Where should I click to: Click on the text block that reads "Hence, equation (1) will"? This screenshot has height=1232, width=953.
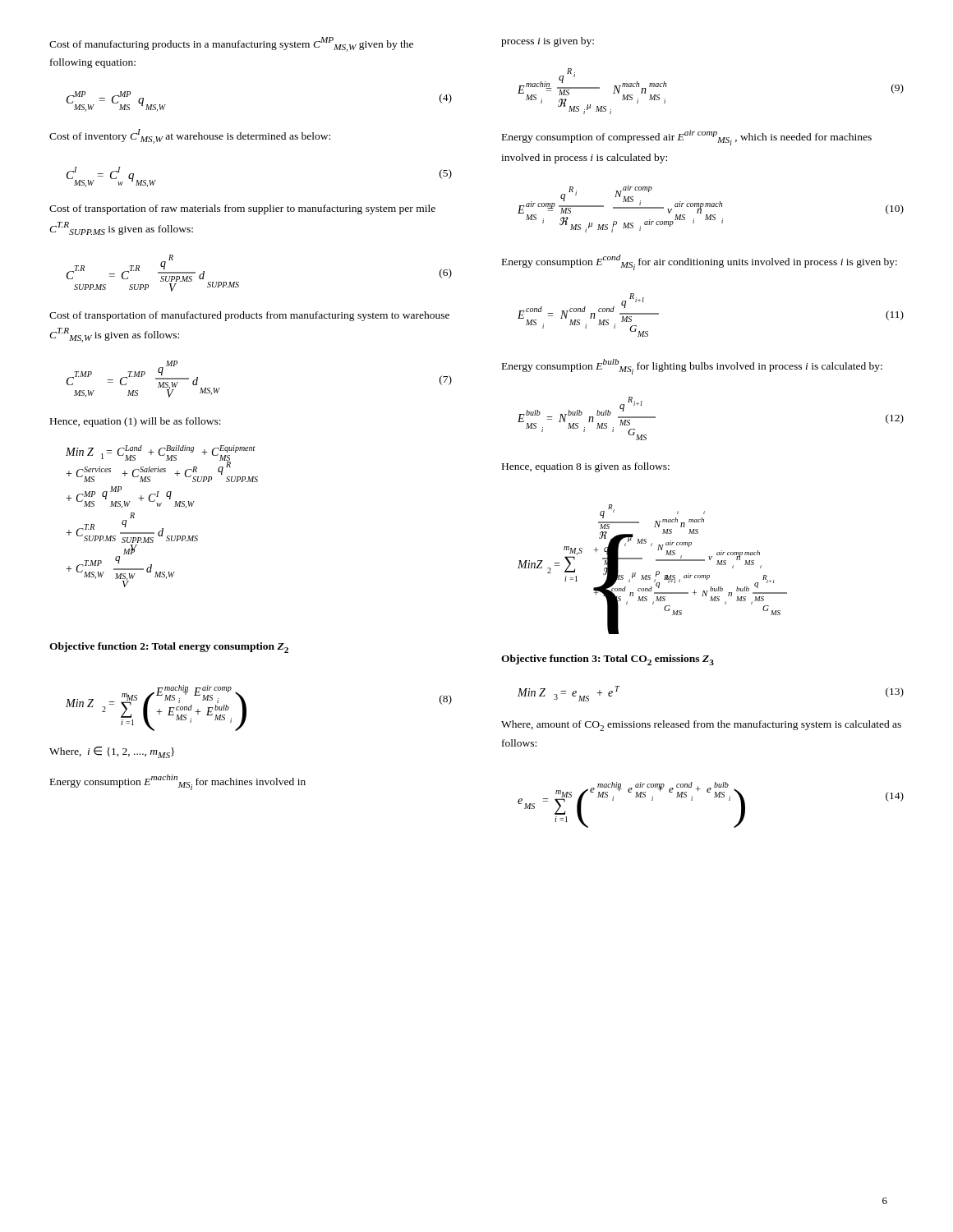(135, 421)
